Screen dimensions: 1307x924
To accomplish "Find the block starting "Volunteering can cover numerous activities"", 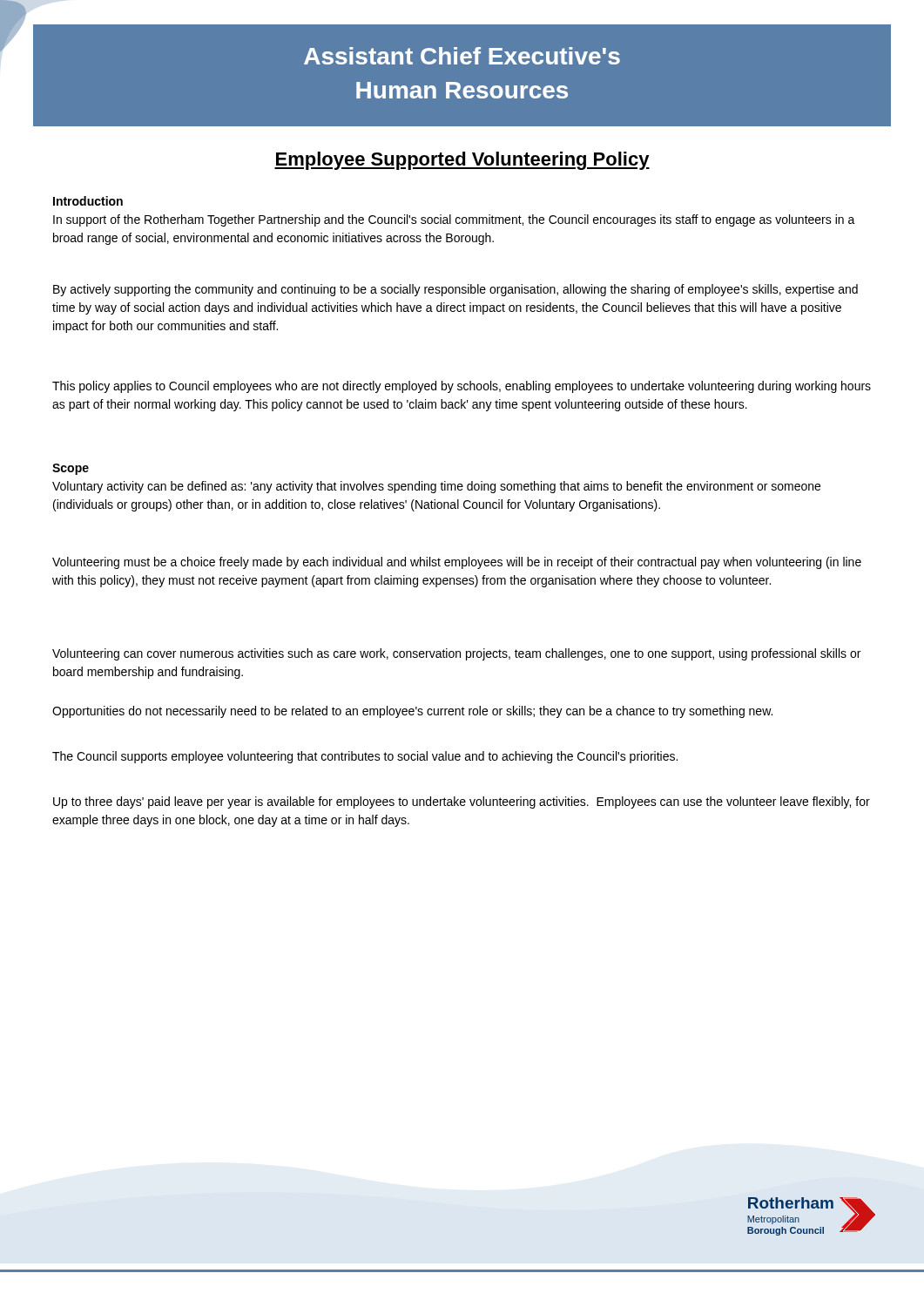I will click(457, 663).
